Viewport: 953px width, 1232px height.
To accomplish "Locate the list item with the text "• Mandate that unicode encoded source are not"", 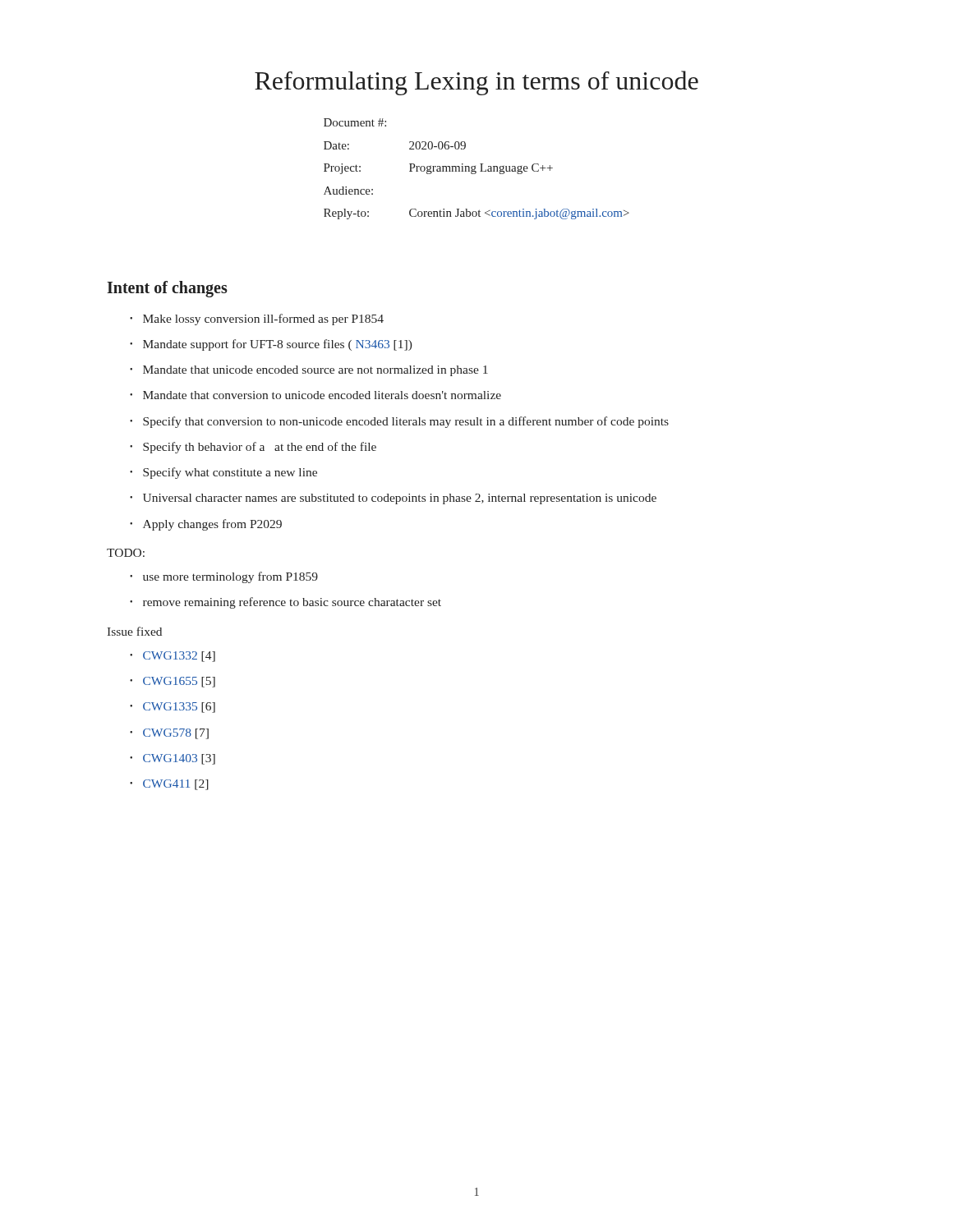I will click(488, 369).
